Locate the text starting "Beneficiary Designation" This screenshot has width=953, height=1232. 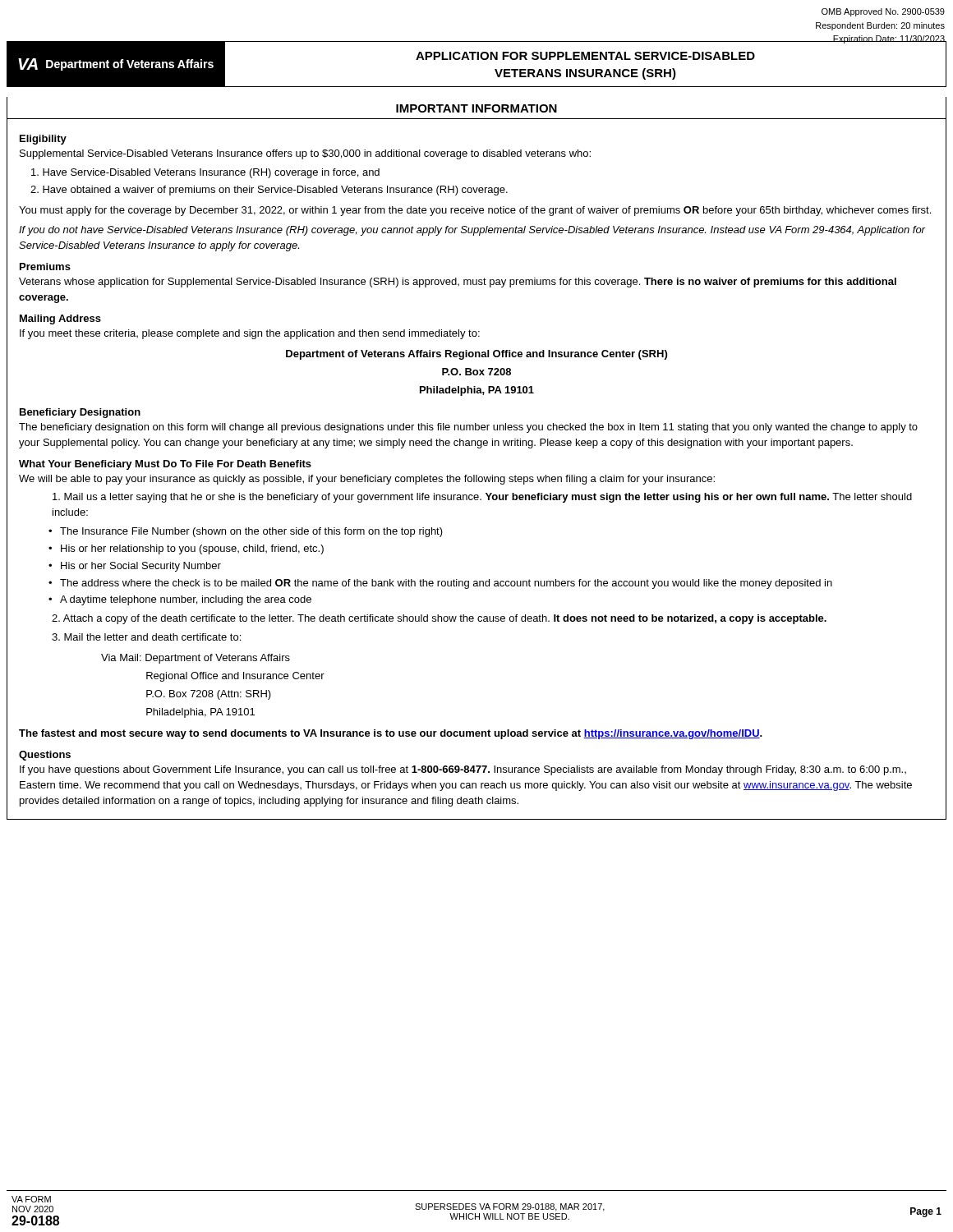(80, 412)
